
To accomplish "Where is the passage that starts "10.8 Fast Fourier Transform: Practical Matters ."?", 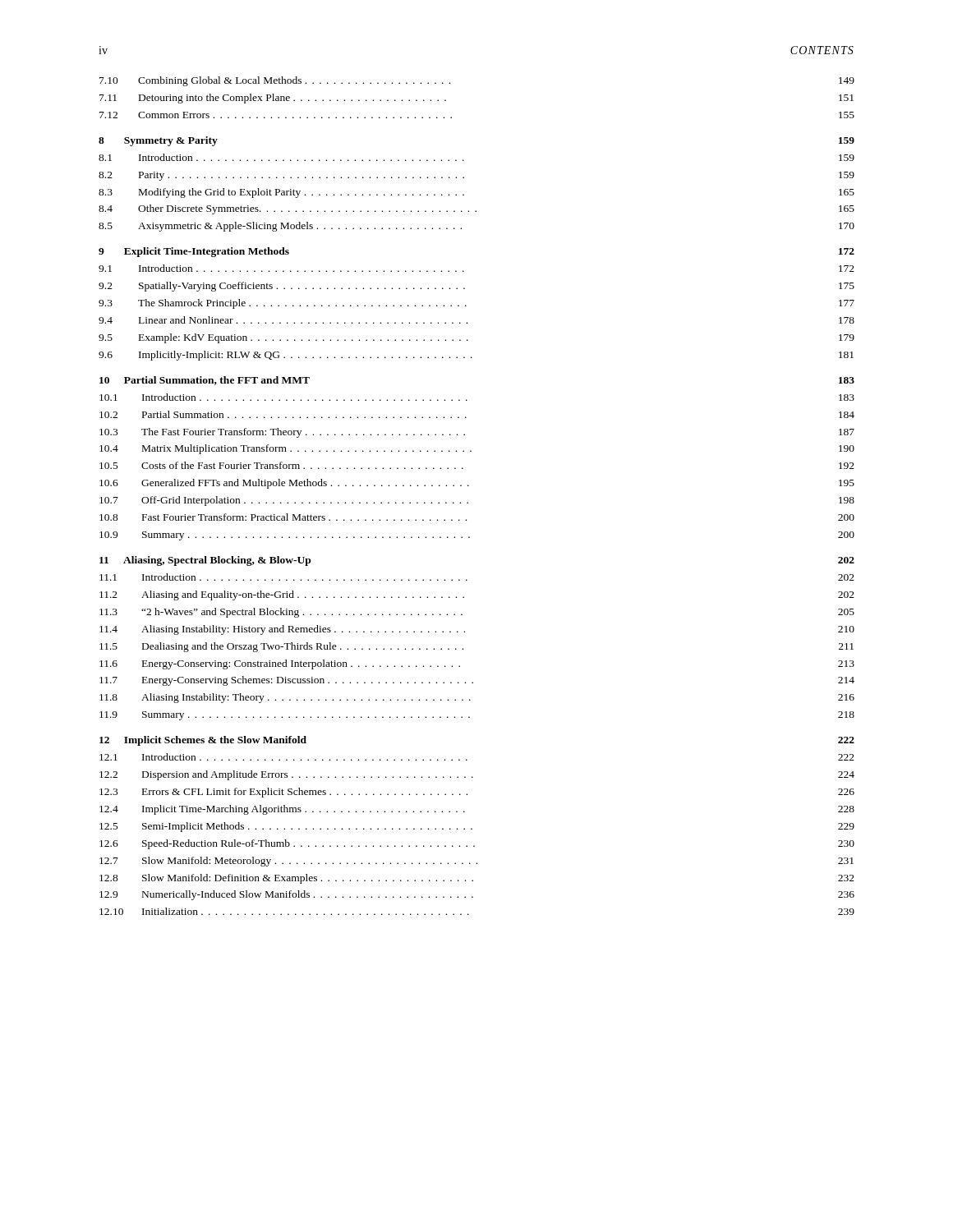I will click(x=476, y=518).
